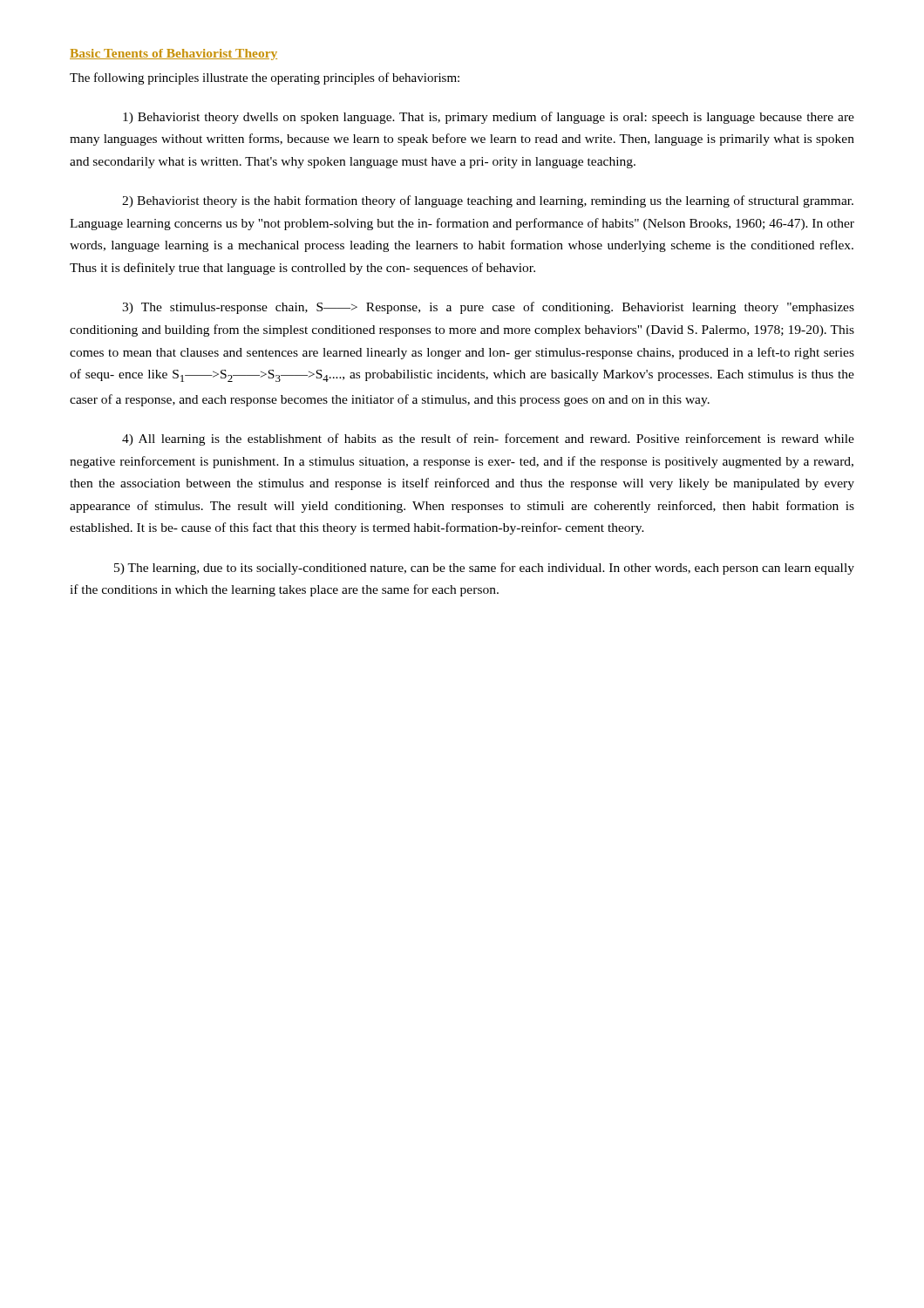Navigate to the text starting "The following principles illustrate the"
This screenshot has width=924, height=1308.
[265, 78]
